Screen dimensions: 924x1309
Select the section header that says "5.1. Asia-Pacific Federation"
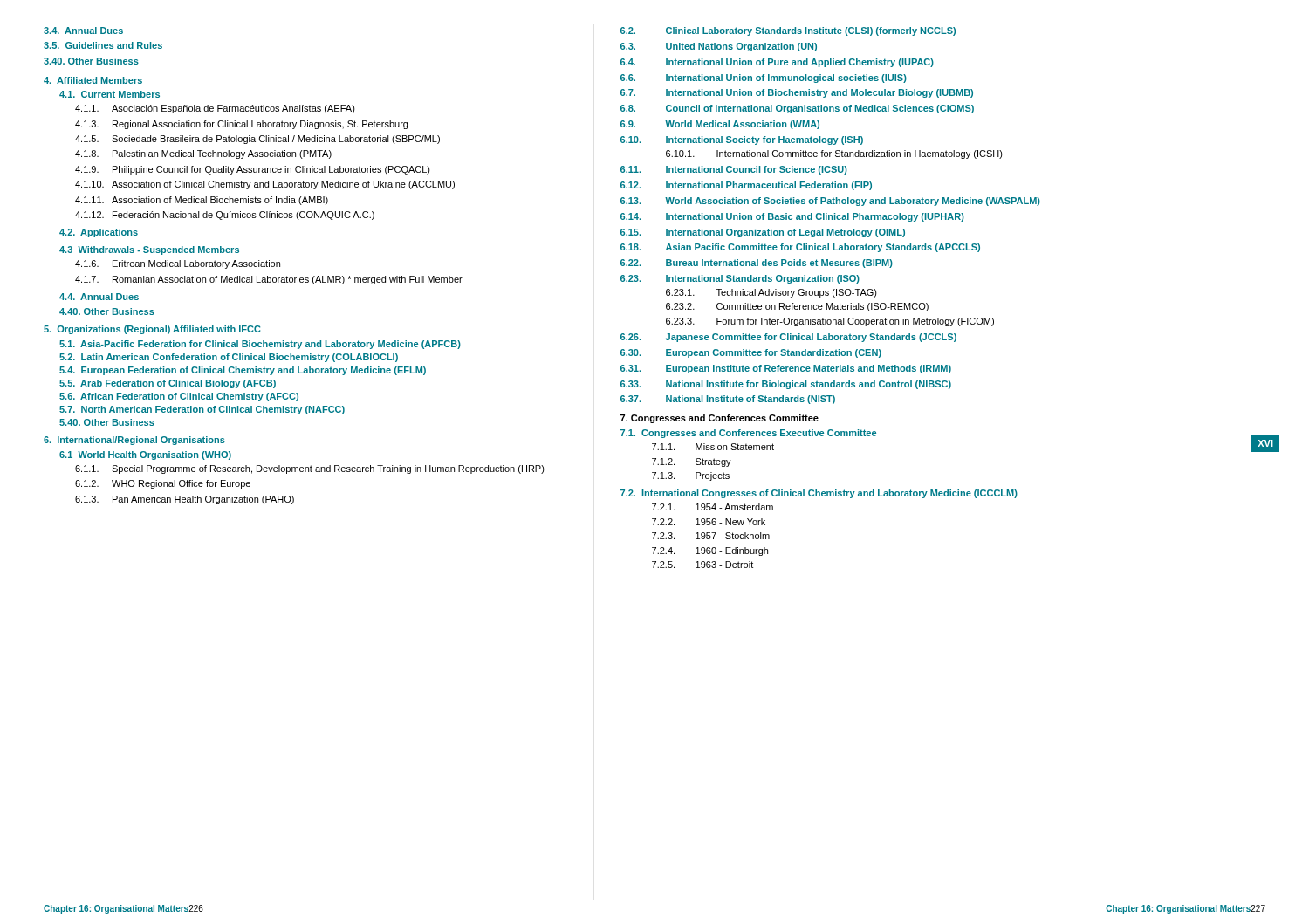pyautogui.click(x=260, y=344)
